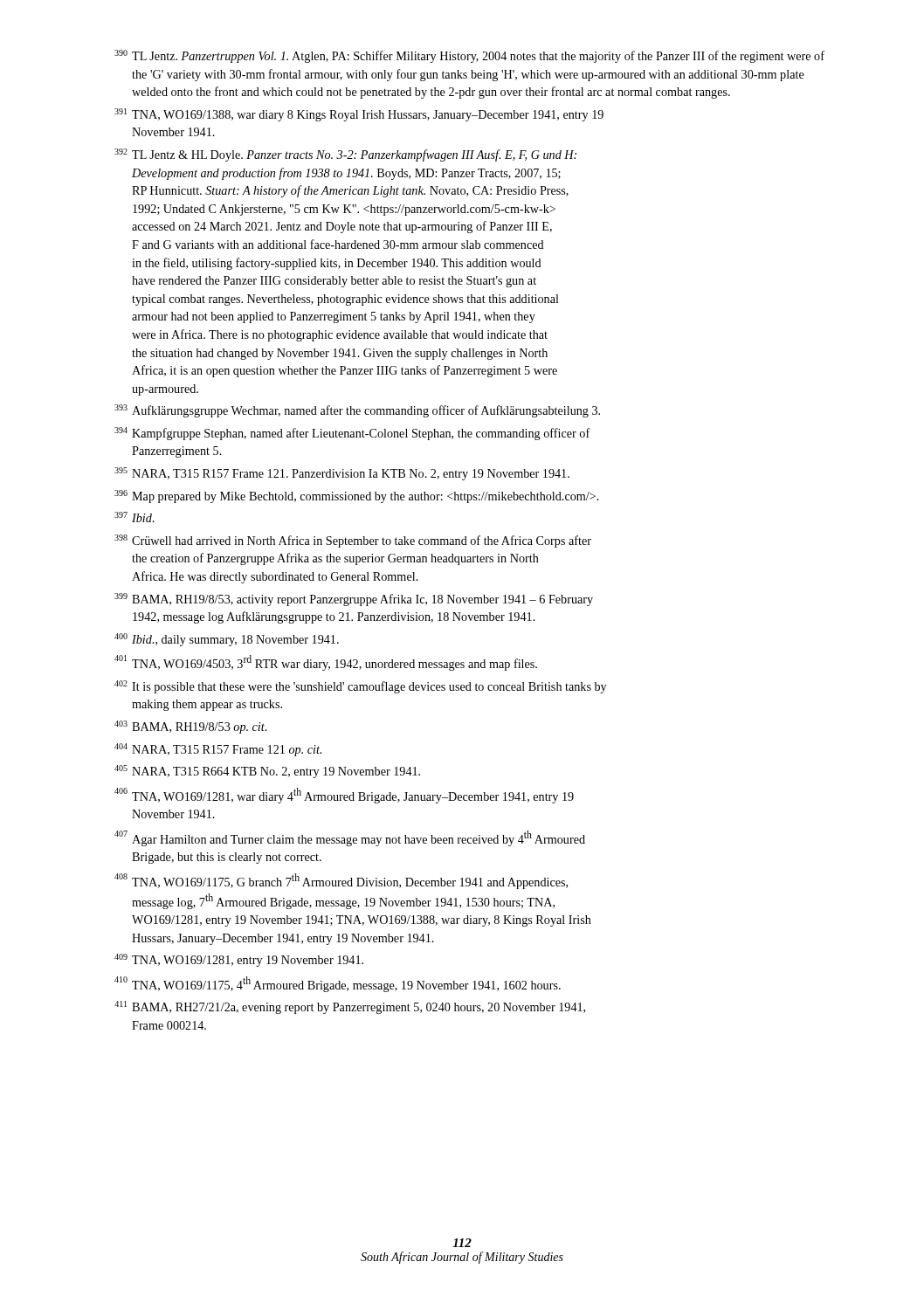The image size is (924, 1310).
Task: Click on the list item containing "408 TNA, WO169/1175, G branch"
Action: click(462, 909)
